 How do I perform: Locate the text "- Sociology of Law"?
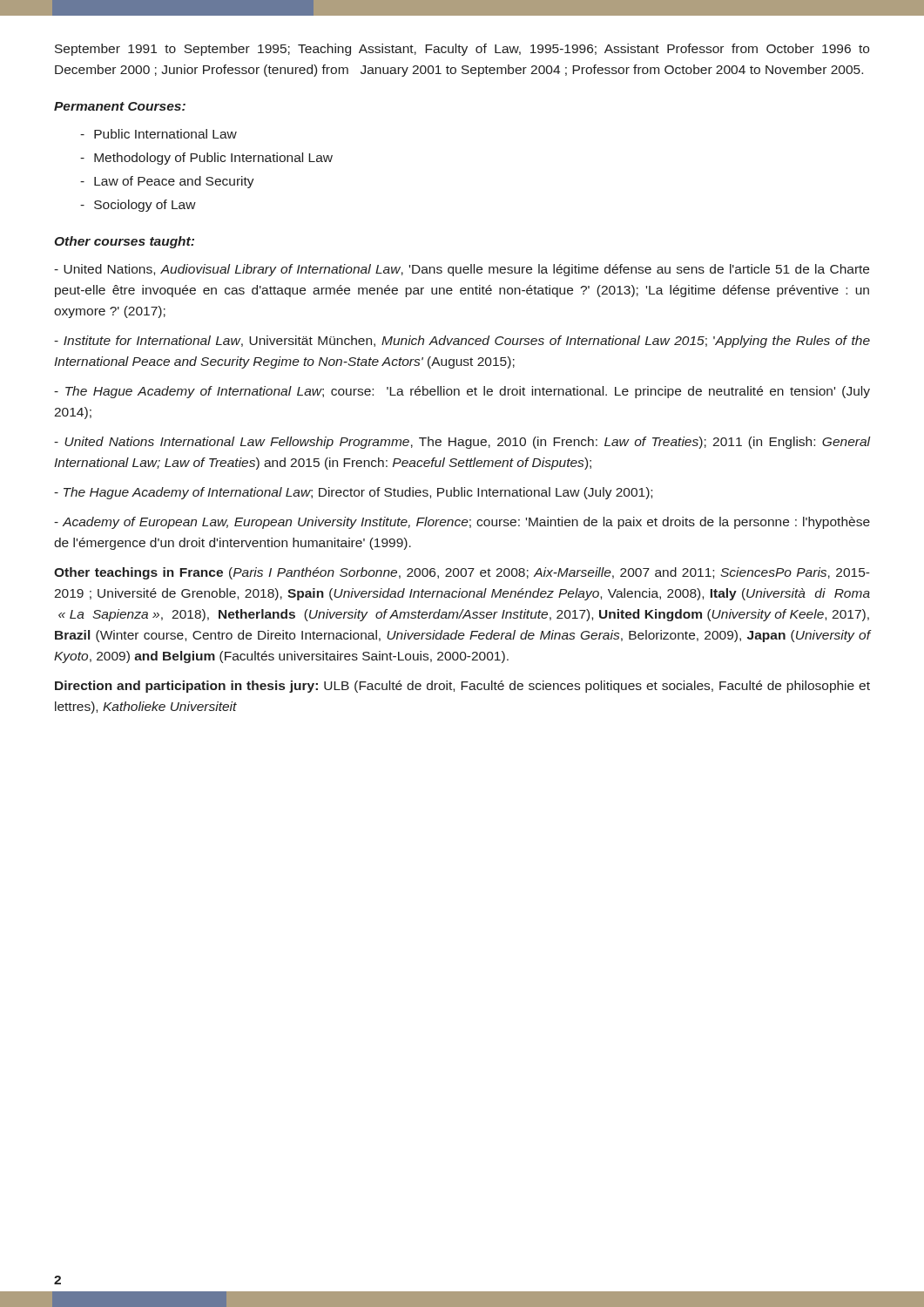[138, 205]
